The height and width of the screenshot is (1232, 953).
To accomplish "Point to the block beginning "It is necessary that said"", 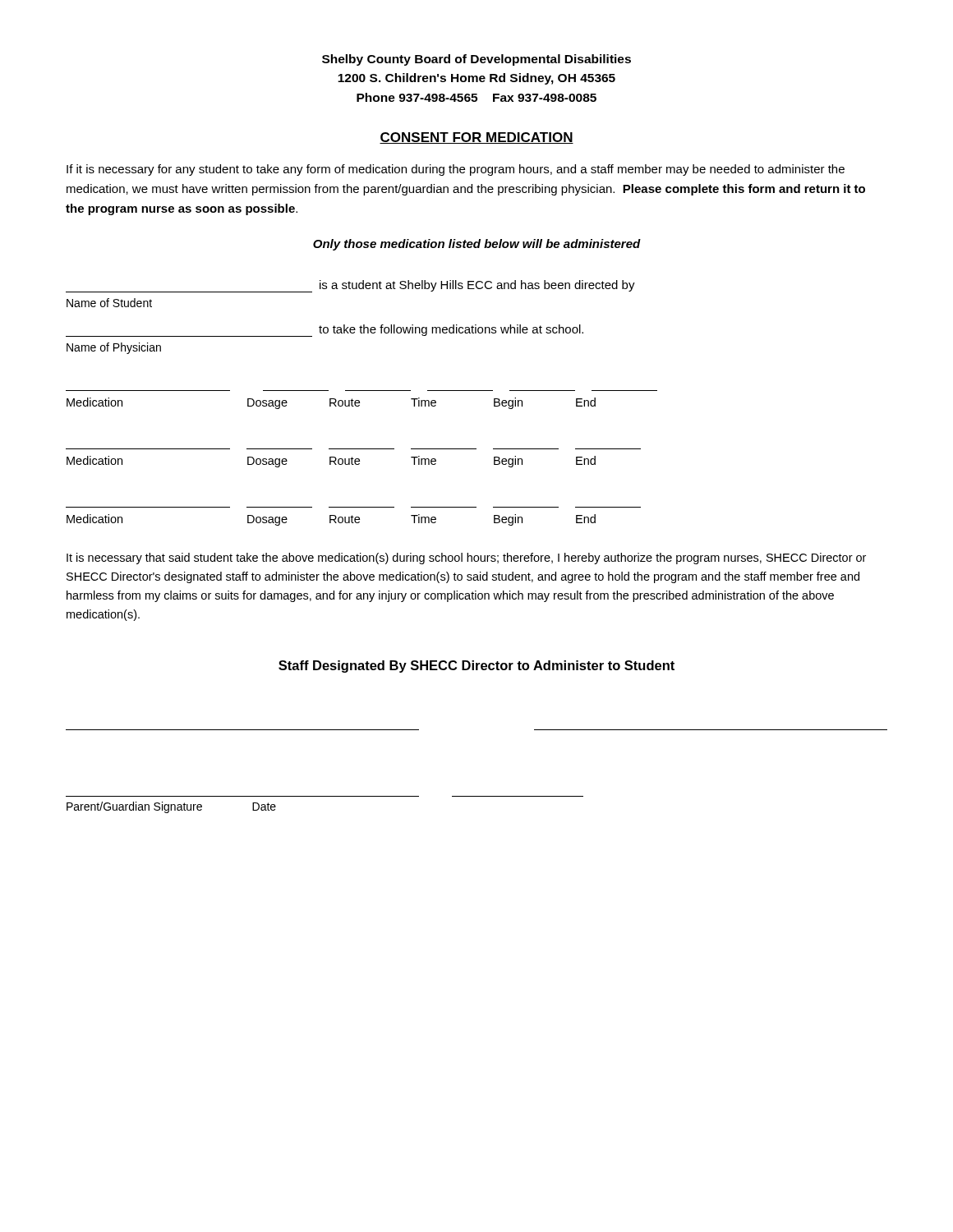I will point(466,586).
